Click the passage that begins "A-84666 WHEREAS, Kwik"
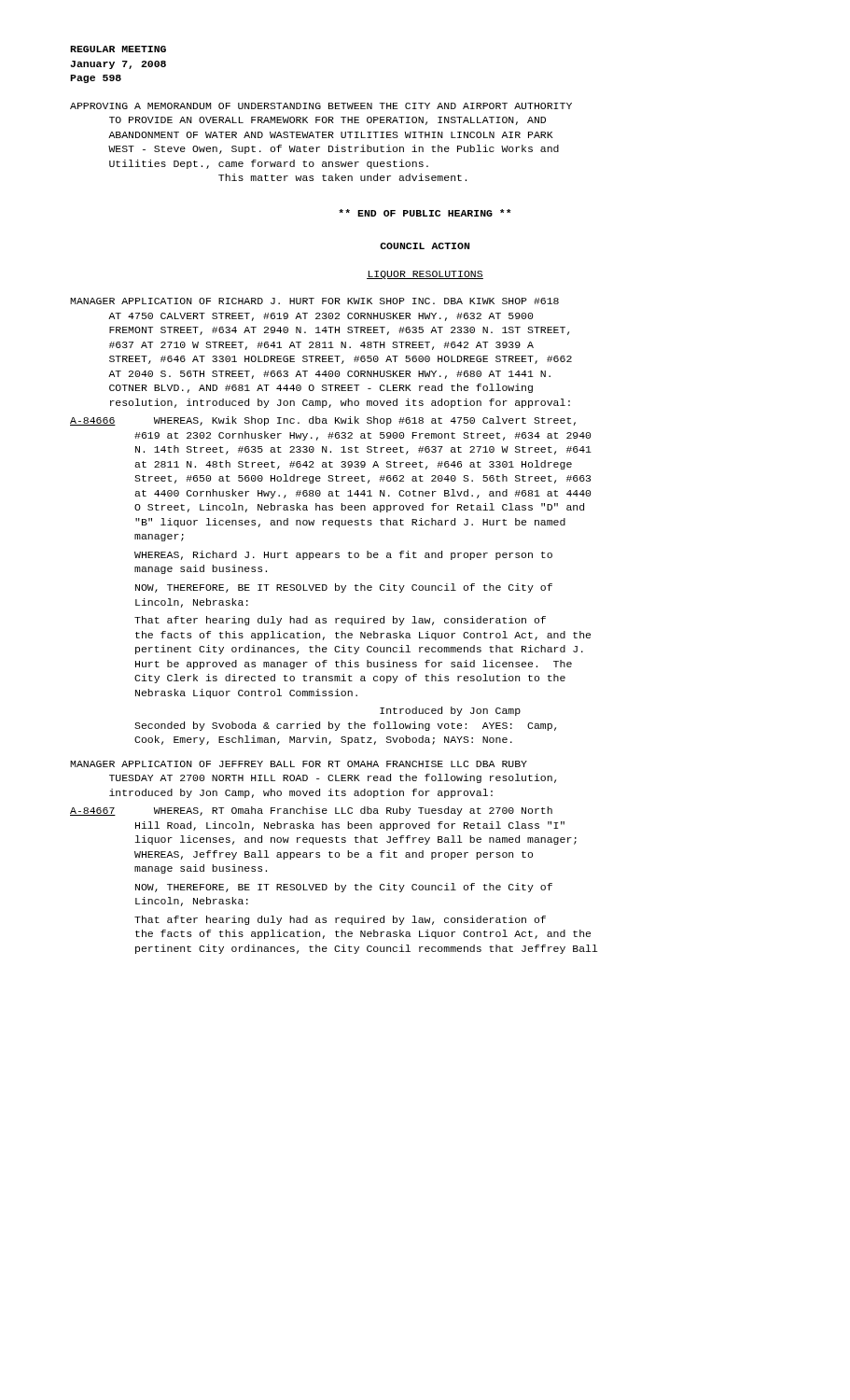850x1400 pixels. [331, 479]
